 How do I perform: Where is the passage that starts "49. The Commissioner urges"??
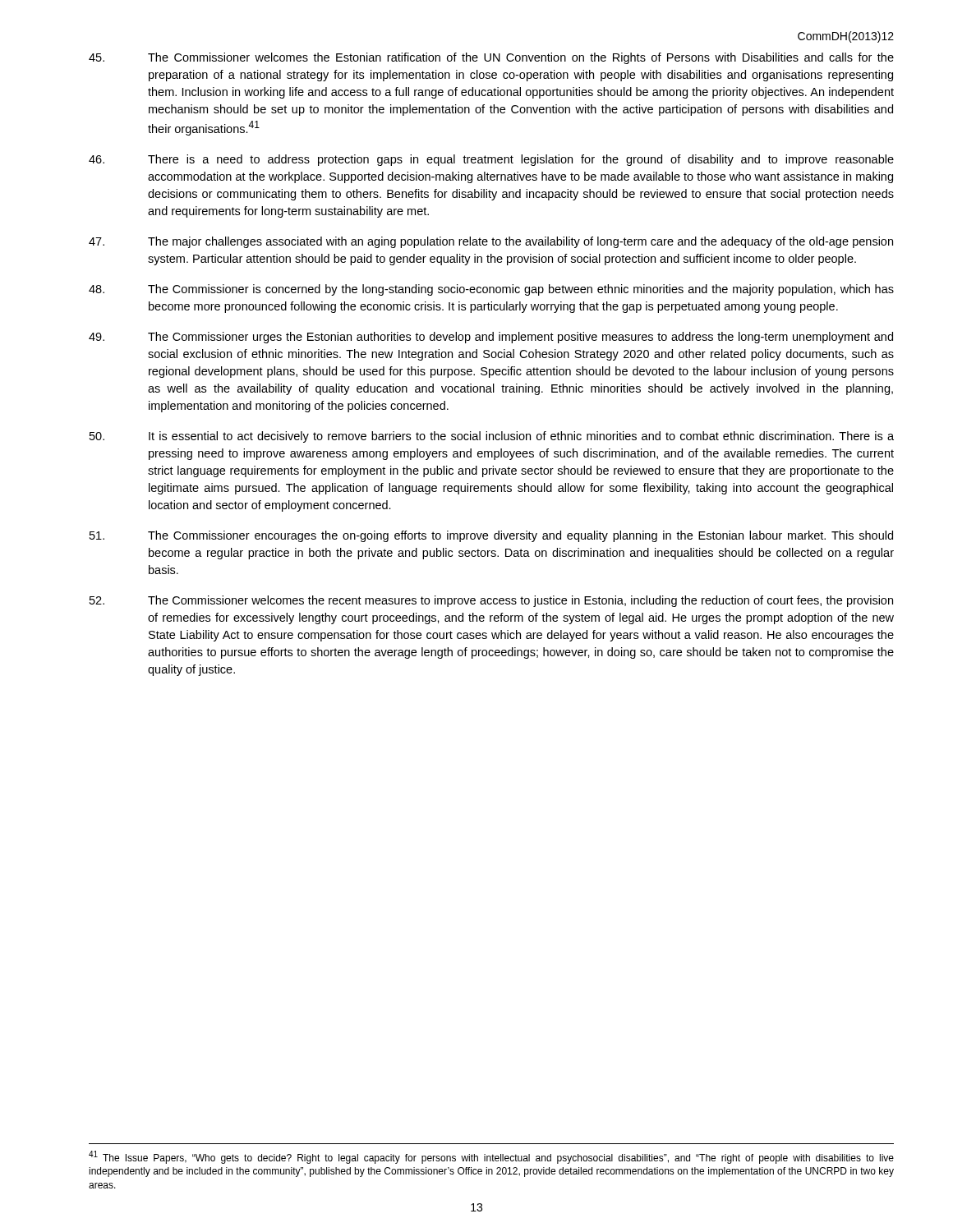point(491,372)
